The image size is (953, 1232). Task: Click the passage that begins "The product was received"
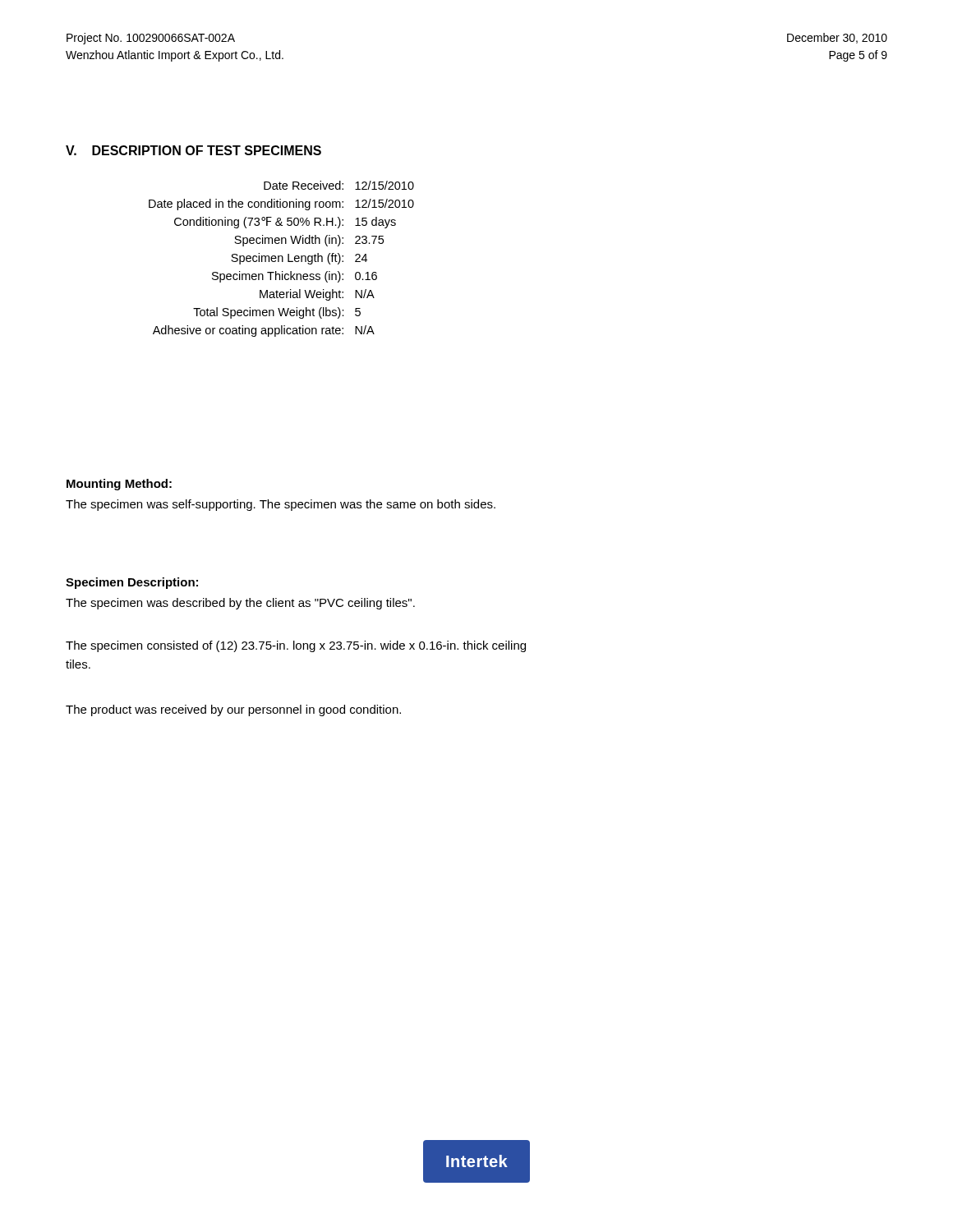pyautogui.click(x=234, y=709)
